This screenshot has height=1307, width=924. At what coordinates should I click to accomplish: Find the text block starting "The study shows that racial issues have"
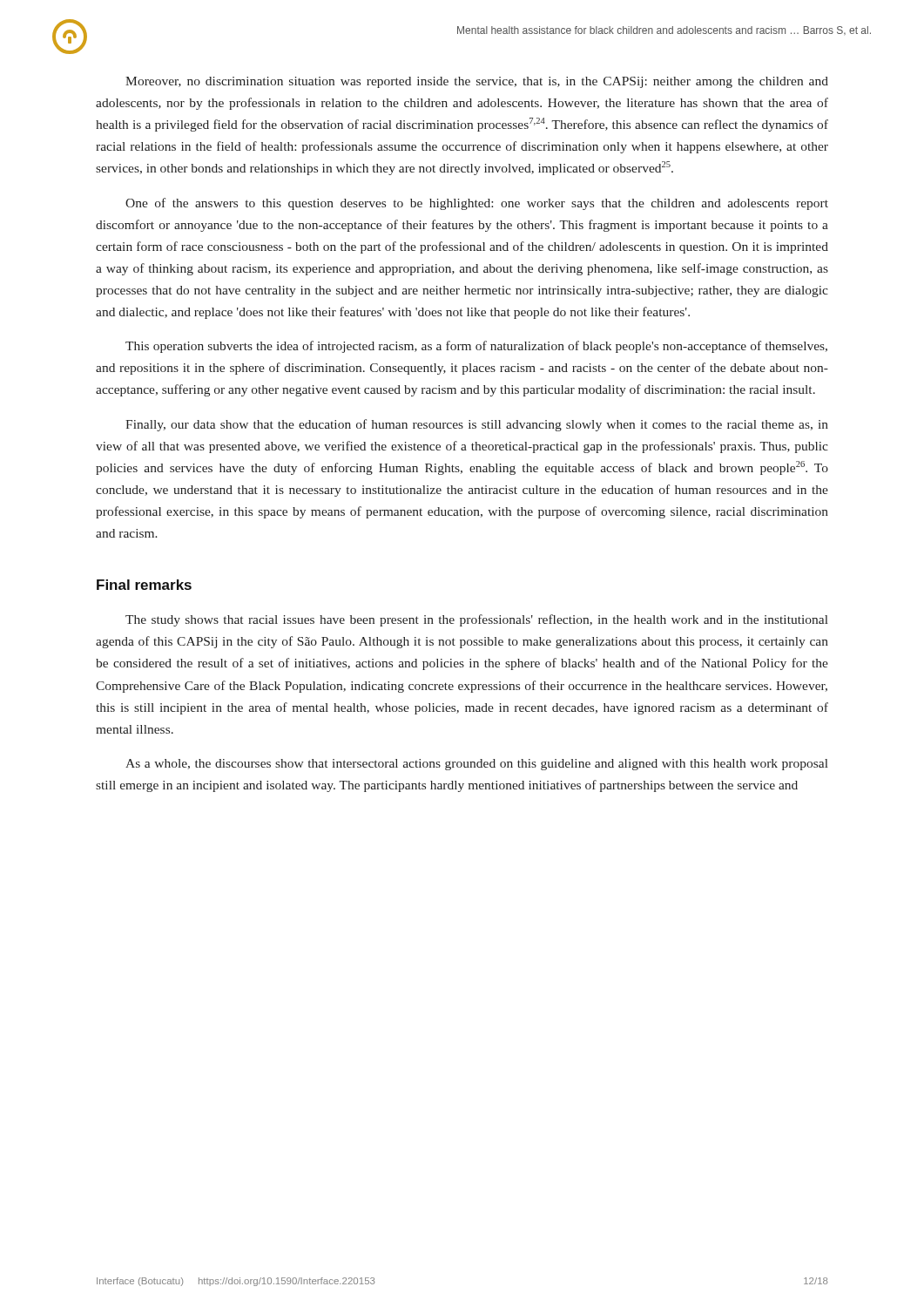tap(462, 674)
